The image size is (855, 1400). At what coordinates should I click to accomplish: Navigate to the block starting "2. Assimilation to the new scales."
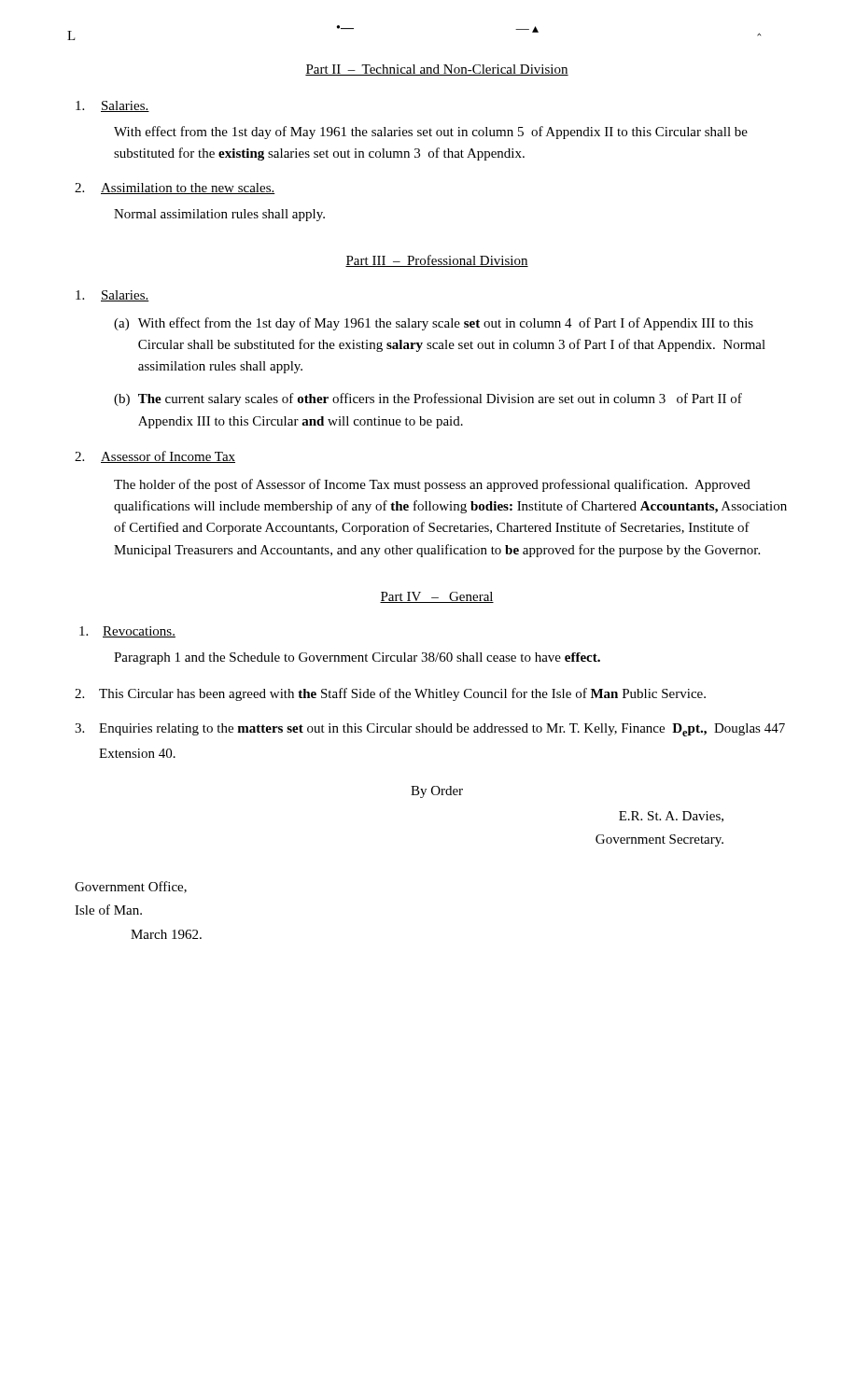click(x=175, y=188)
